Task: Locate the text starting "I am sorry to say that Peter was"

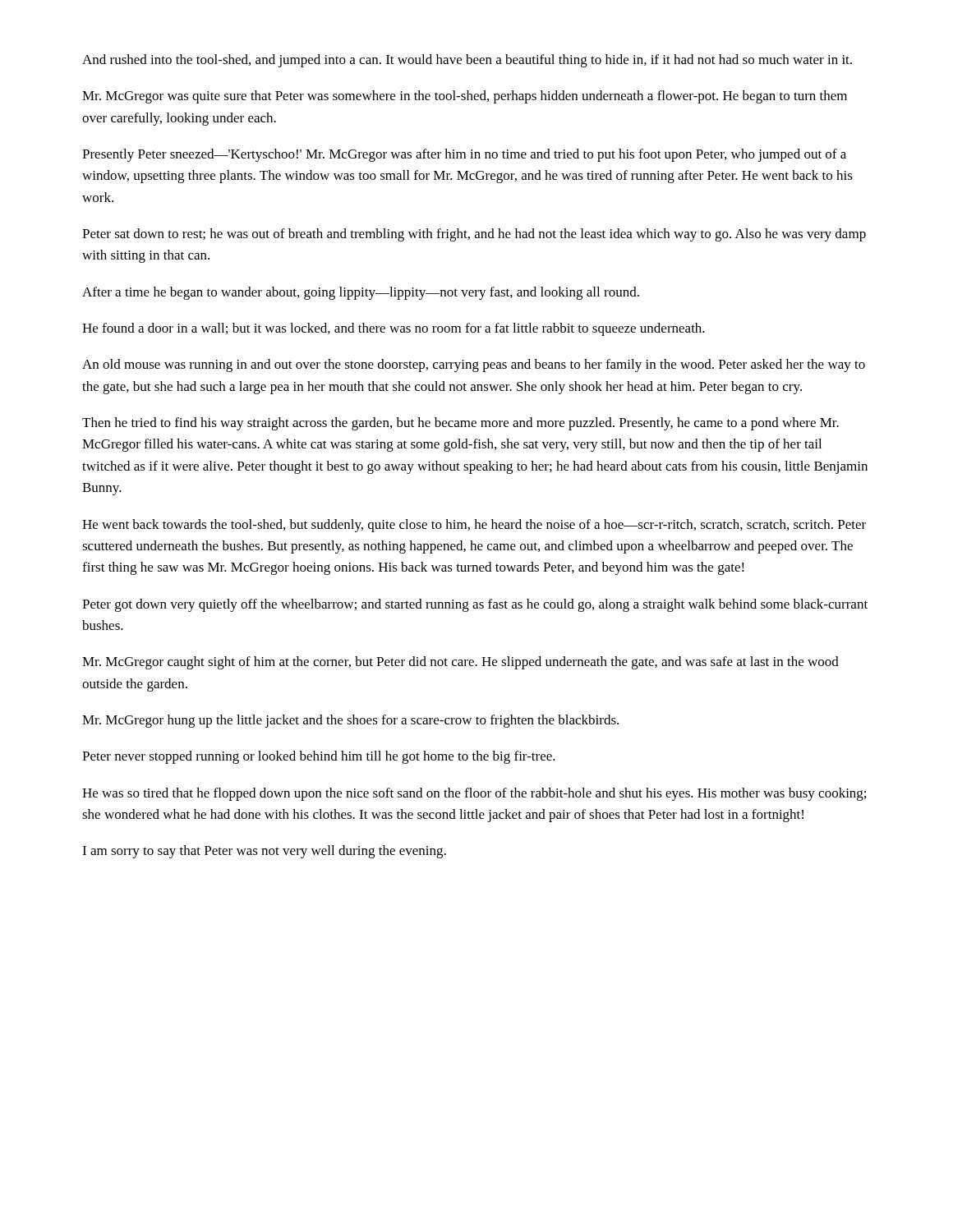Action: coord(264,851)
